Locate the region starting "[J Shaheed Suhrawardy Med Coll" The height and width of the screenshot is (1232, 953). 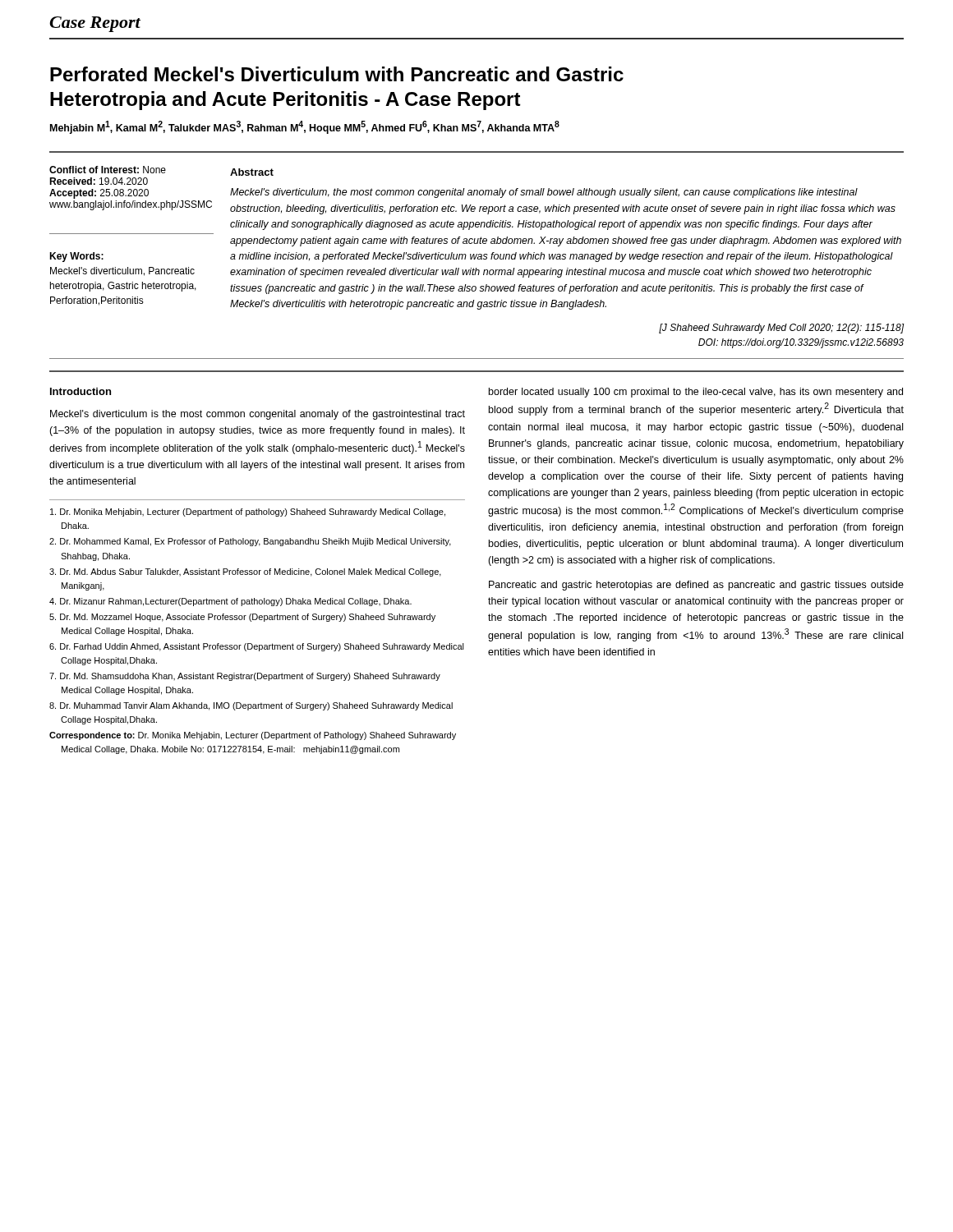(x=782, y=335)
